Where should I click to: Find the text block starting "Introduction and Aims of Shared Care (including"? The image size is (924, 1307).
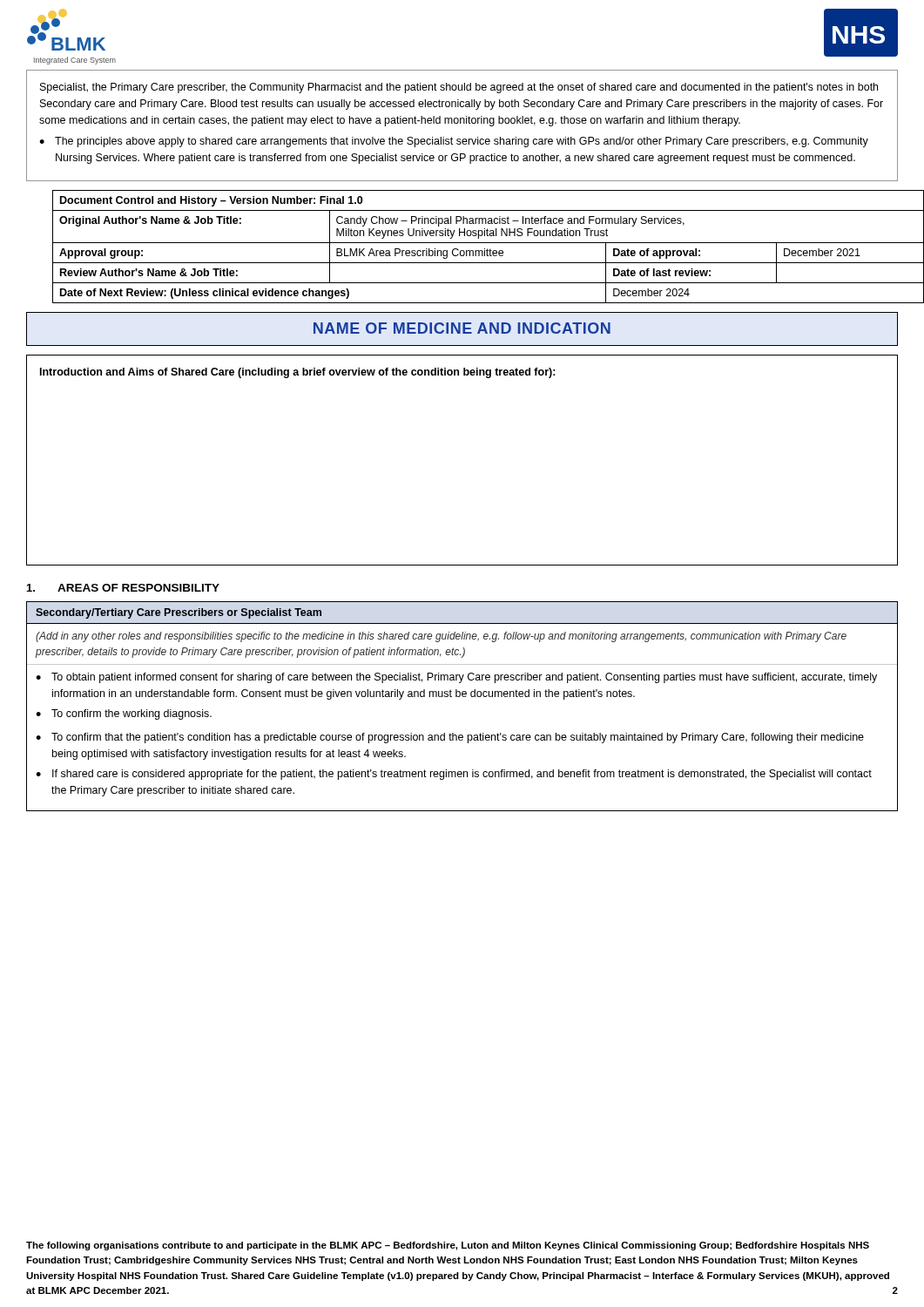298,372
